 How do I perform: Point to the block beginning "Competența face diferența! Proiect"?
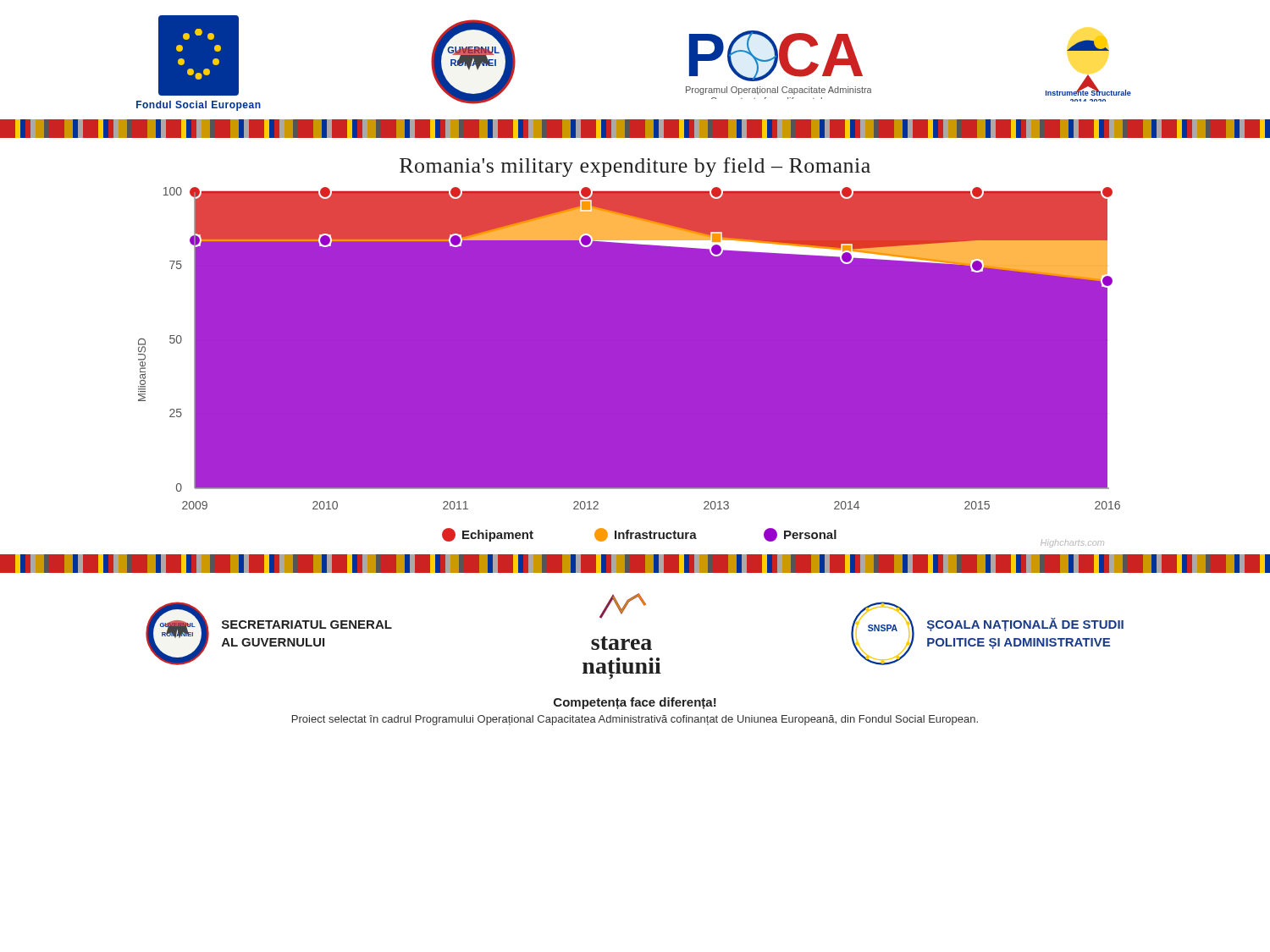tap(635, 710)
